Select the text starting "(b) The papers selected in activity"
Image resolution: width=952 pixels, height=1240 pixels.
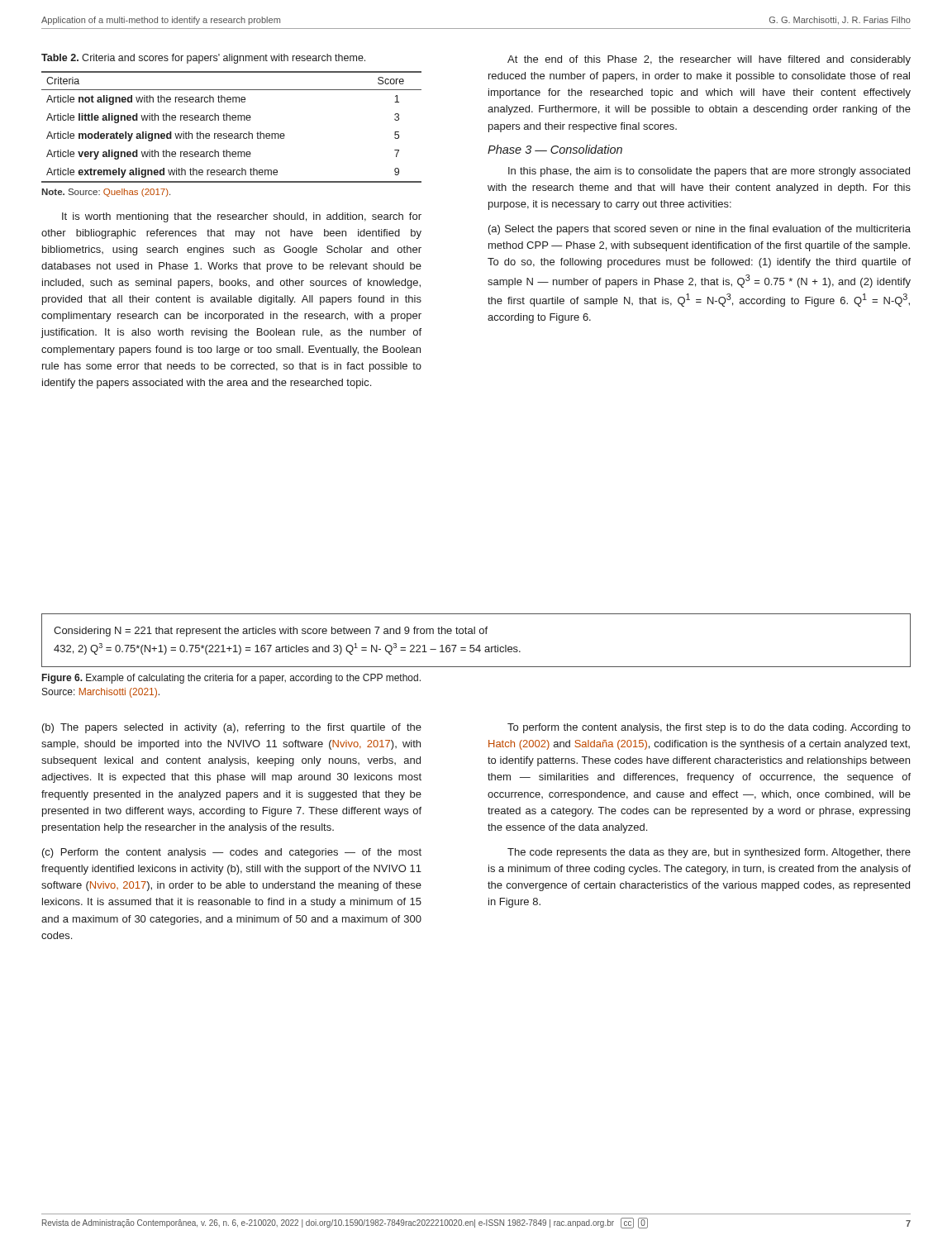coord(231,777)
